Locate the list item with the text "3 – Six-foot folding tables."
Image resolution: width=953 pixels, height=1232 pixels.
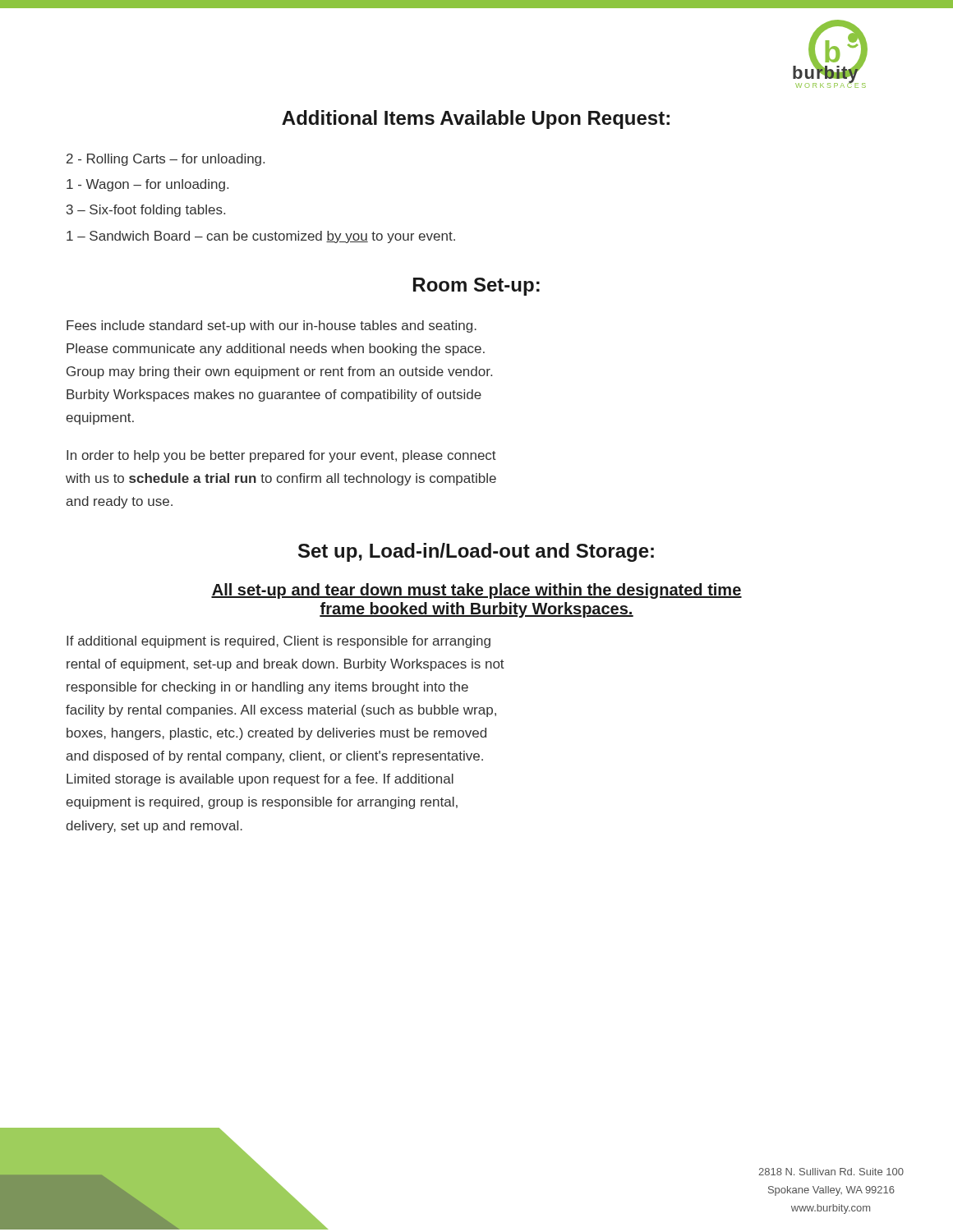coord(146,210)
